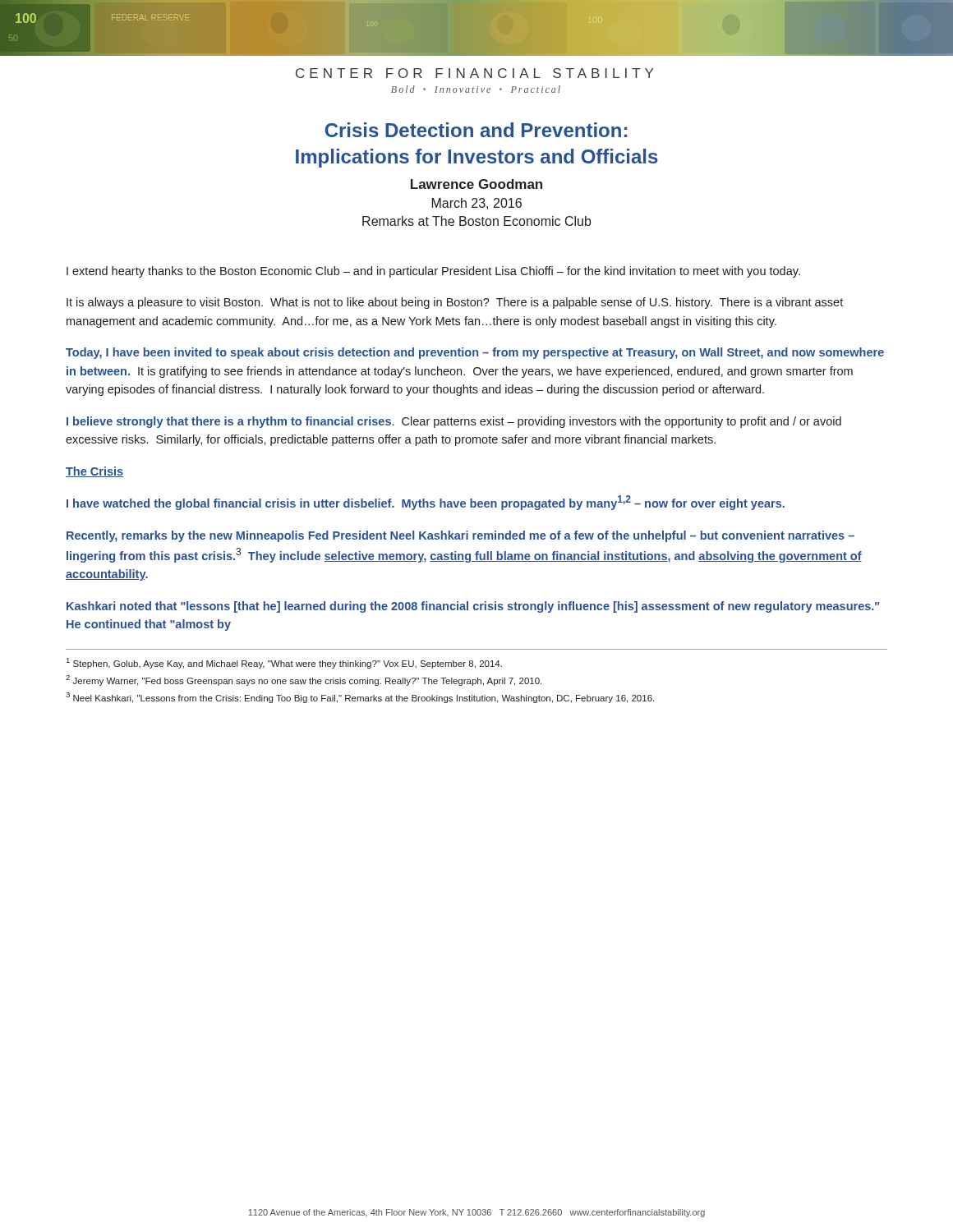Select the text starting "Recently, remarks by the new Minneapolis Fed President"

[x=464, y=555]
